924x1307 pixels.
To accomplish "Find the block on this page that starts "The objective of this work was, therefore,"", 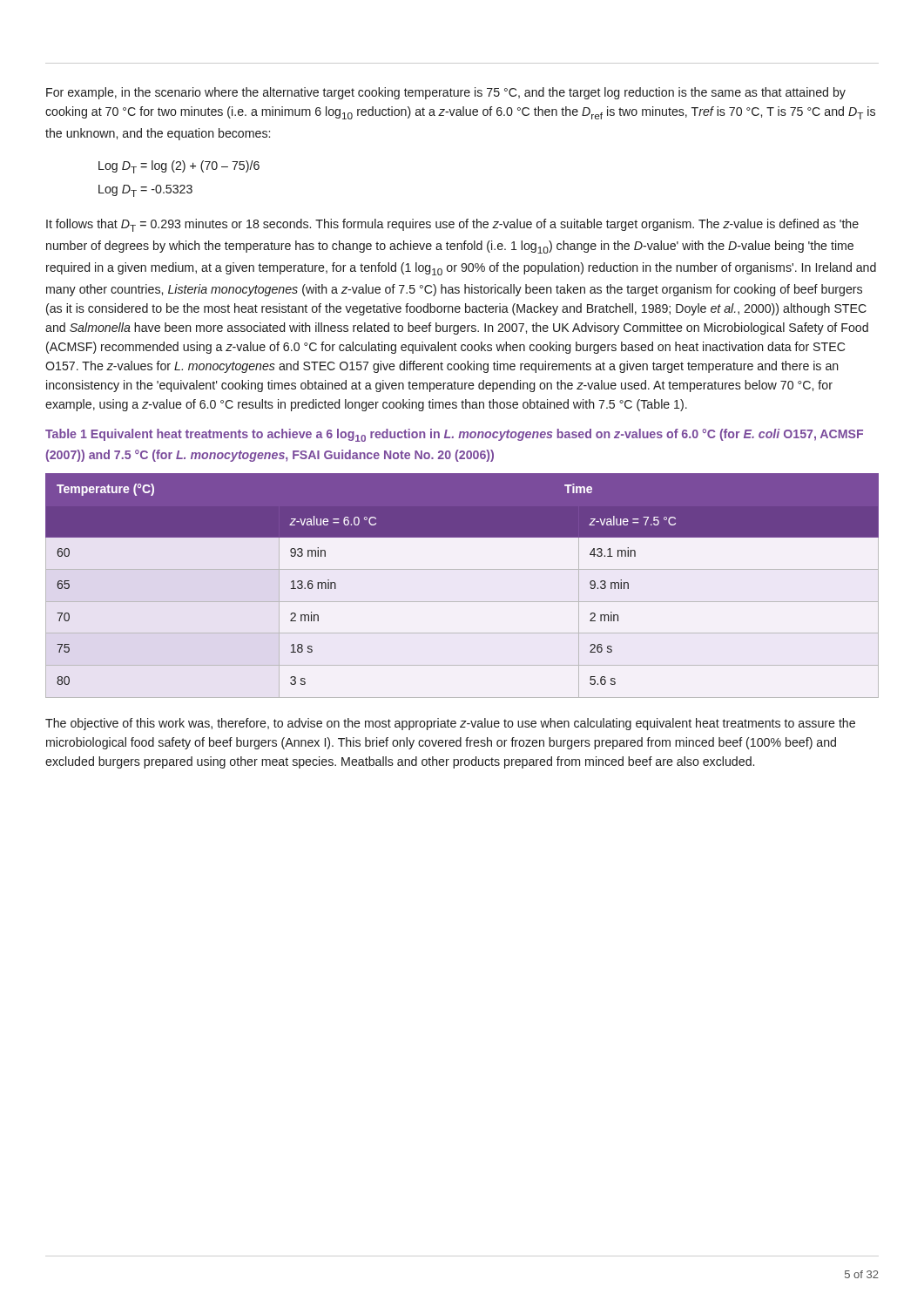I will pos(462,742).
